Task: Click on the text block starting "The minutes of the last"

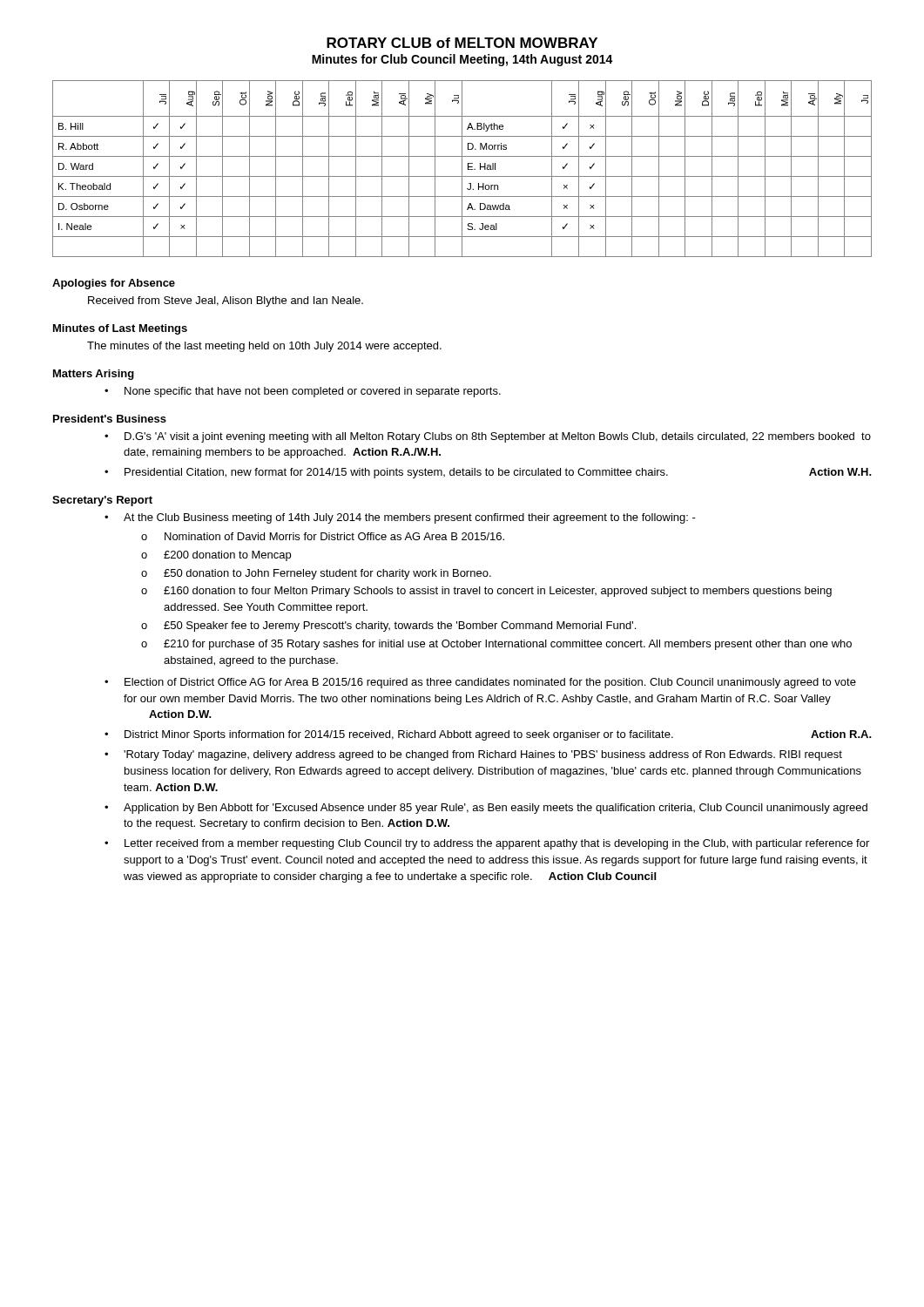Action: pyautogui.click(x=265, y=345)
